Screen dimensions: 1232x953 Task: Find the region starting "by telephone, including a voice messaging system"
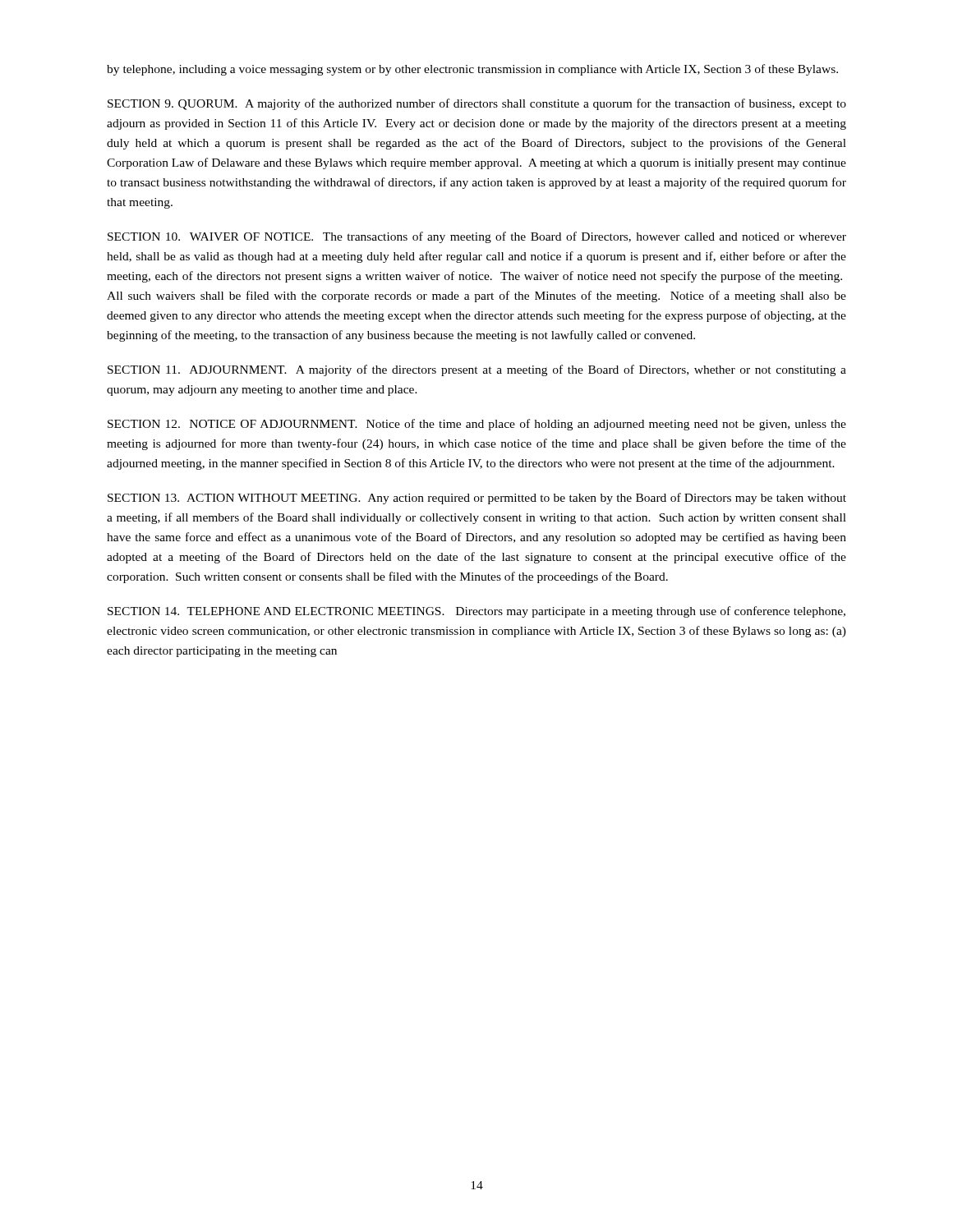473,69
